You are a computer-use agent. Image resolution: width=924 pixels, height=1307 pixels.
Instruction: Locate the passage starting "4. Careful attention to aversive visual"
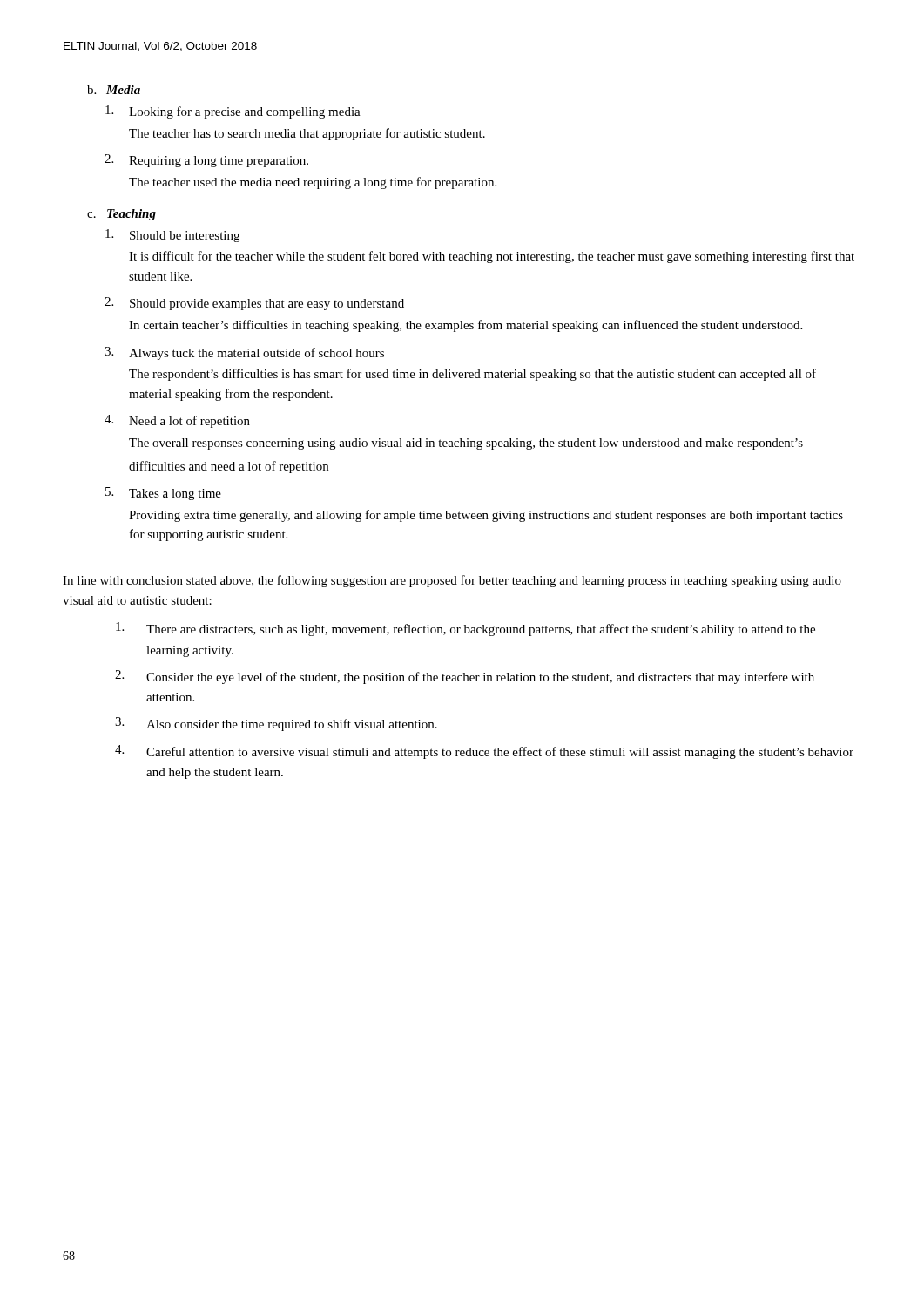coord(488,762)
